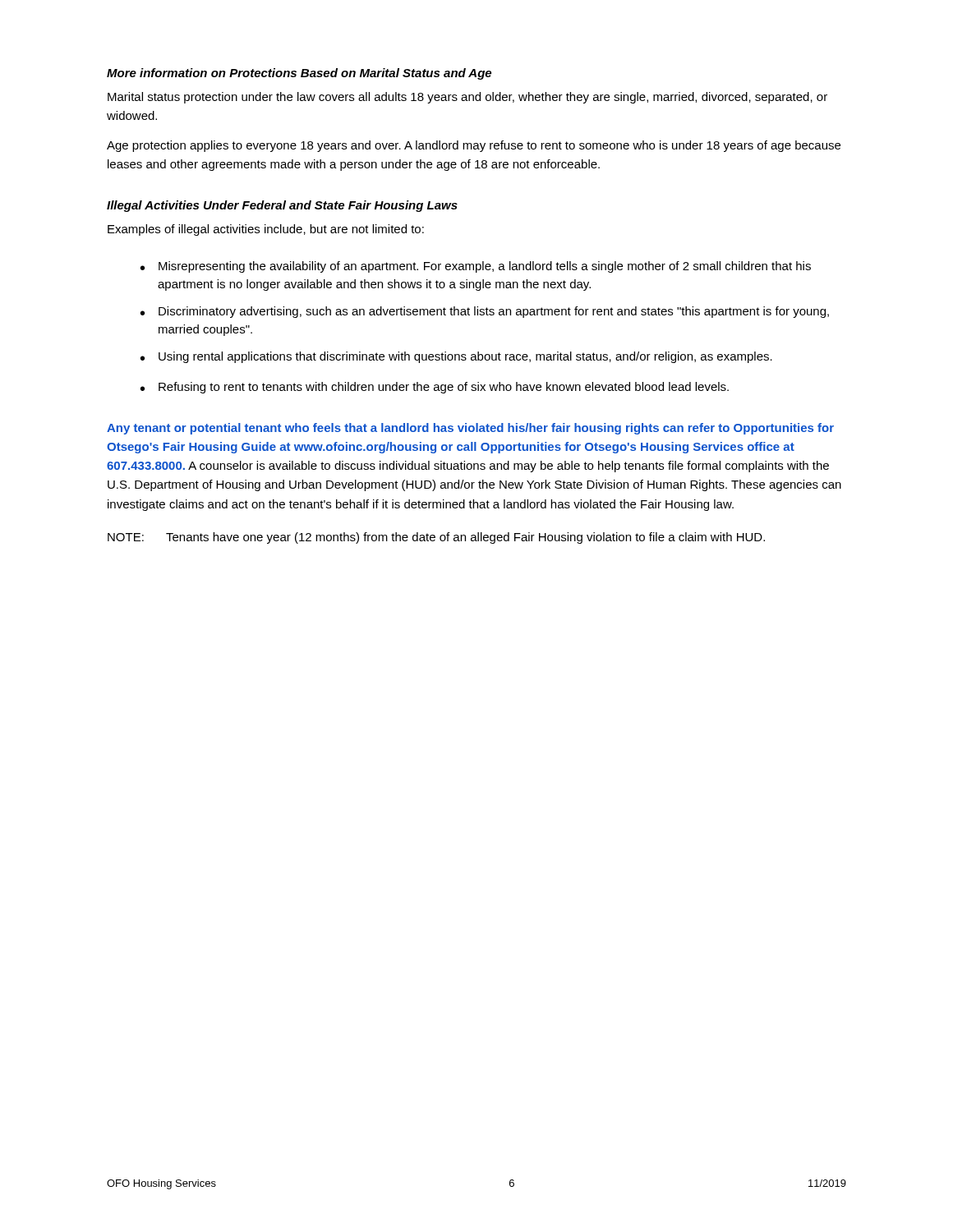Locate the passage starting "• Discriminatory advertising,"
The image size is (953, 1232).
tap(493, 320)
